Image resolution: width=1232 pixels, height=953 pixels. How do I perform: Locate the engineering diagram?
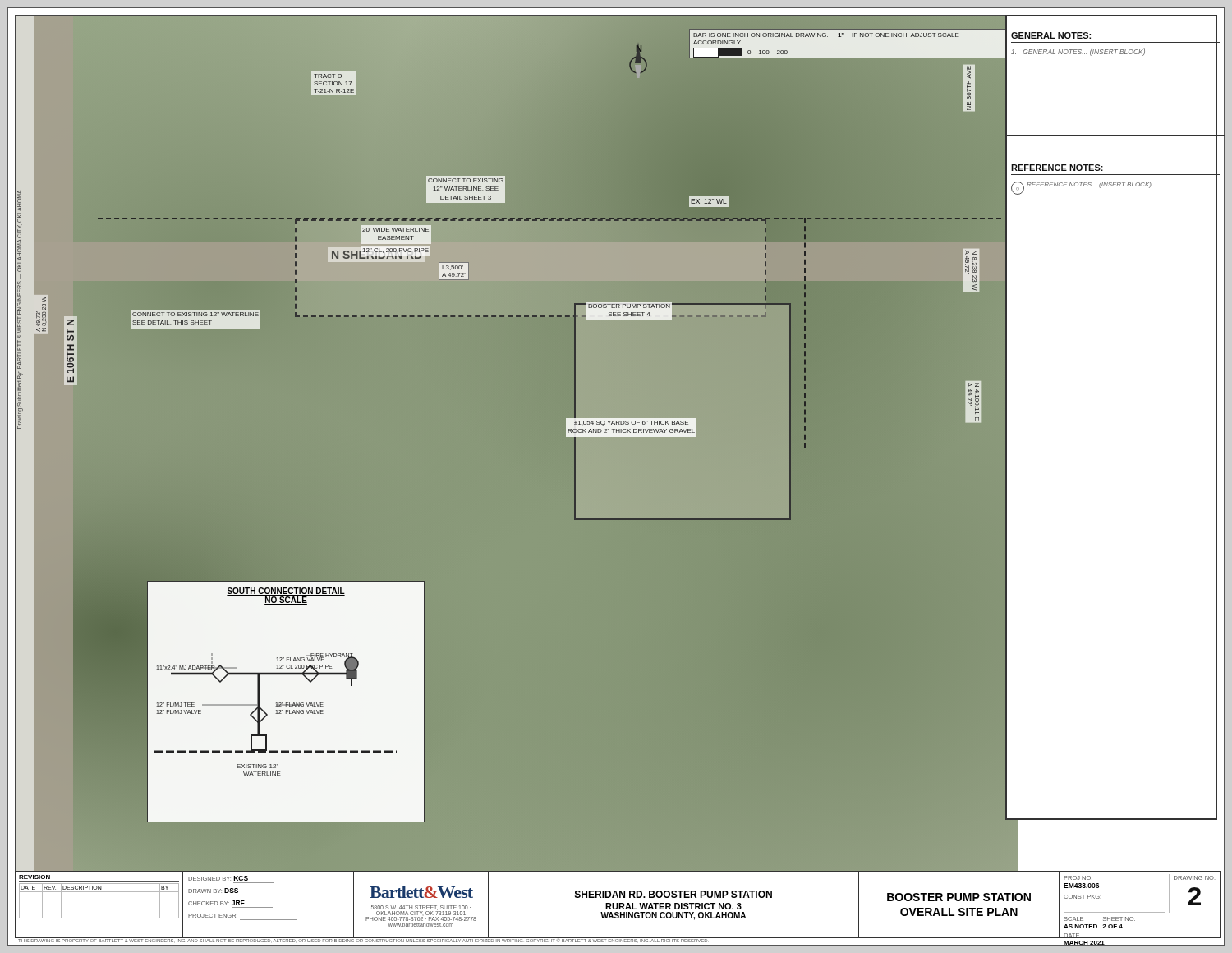517,456
